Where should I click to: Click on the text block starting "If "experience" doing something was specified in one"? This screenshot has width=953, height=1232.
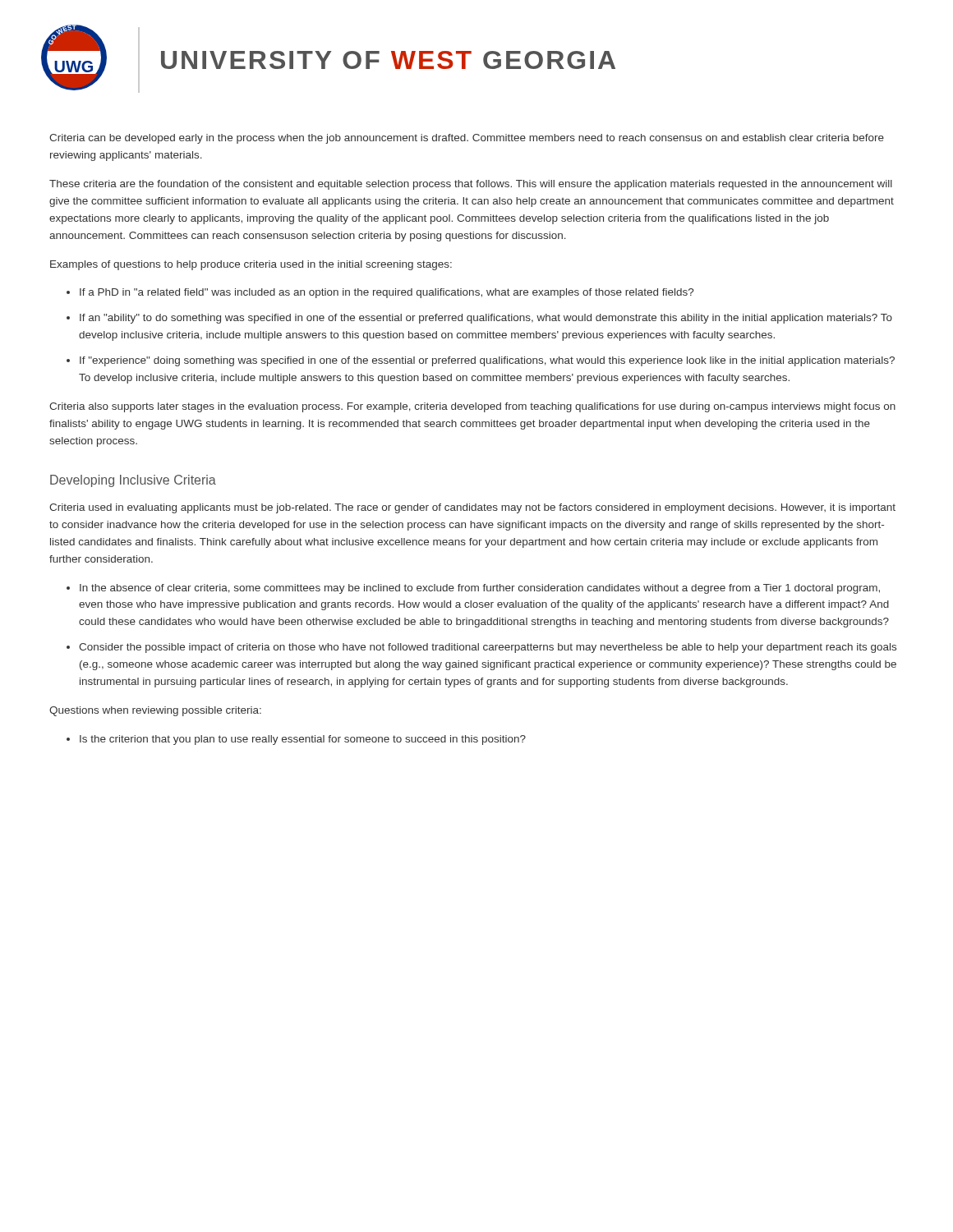click(487, 369)
